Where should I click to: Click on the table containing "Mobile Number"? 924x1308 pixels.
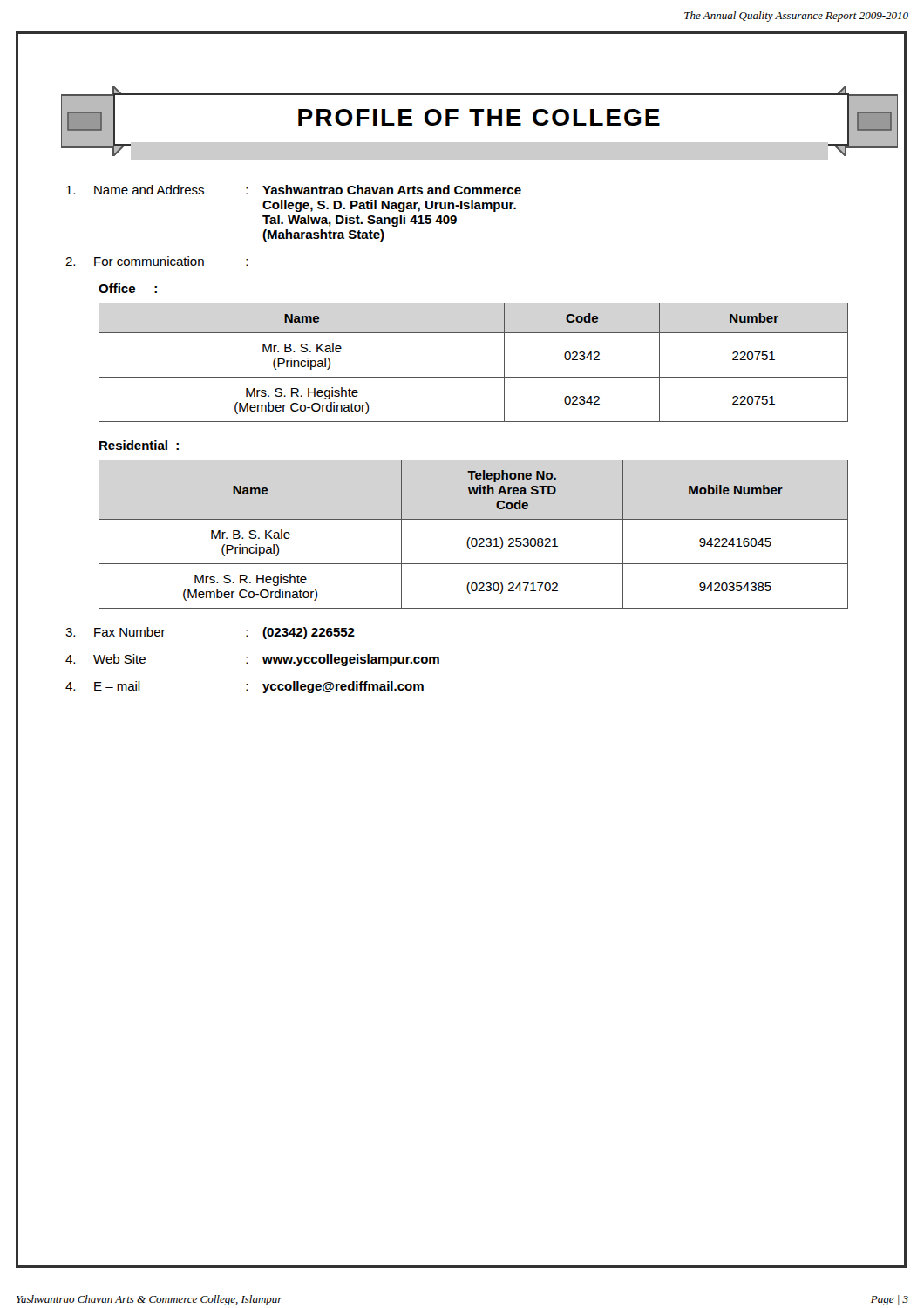(x=479, y=534)
